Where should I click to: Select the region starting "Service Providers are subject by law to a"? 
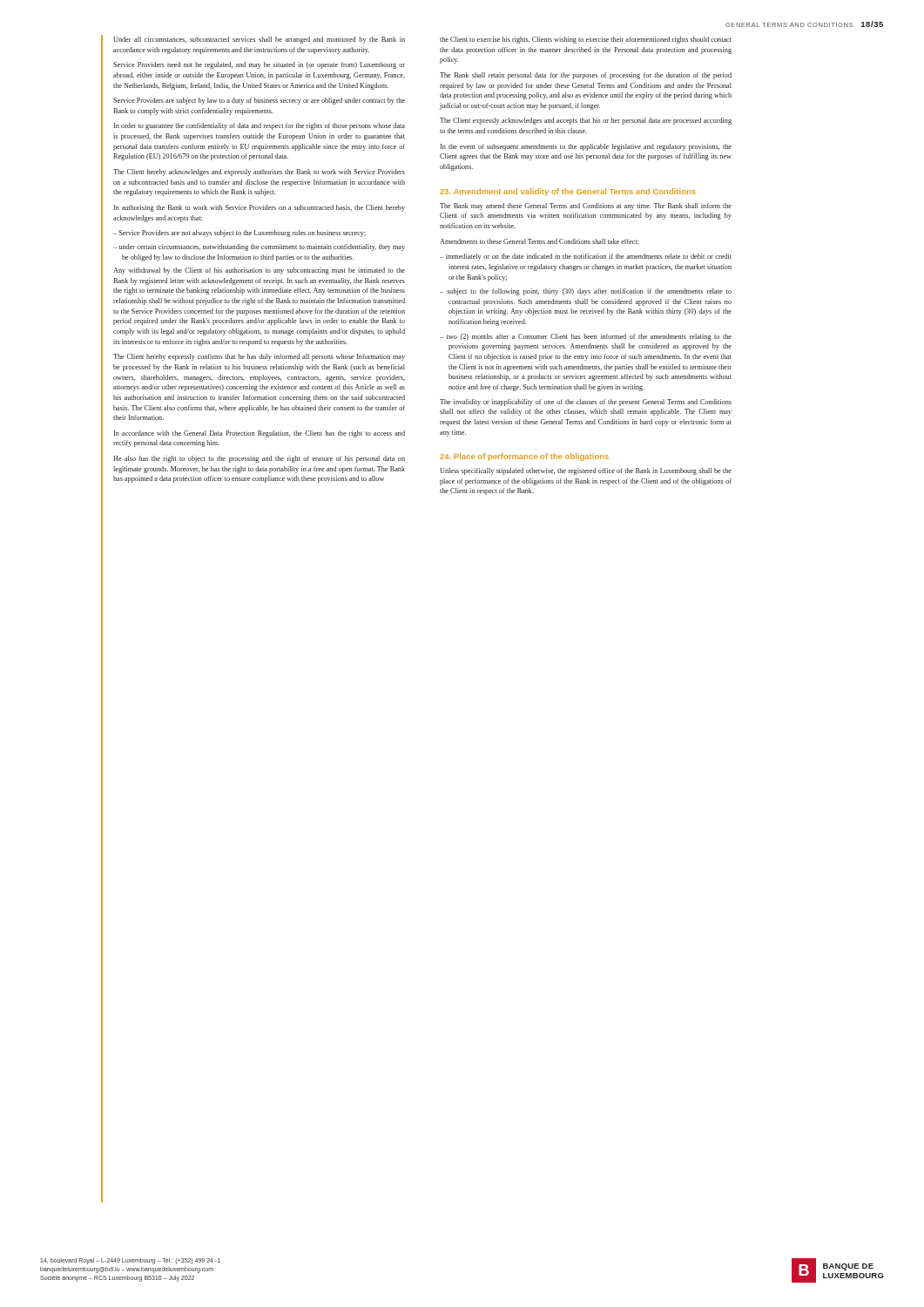click(259, 106)
